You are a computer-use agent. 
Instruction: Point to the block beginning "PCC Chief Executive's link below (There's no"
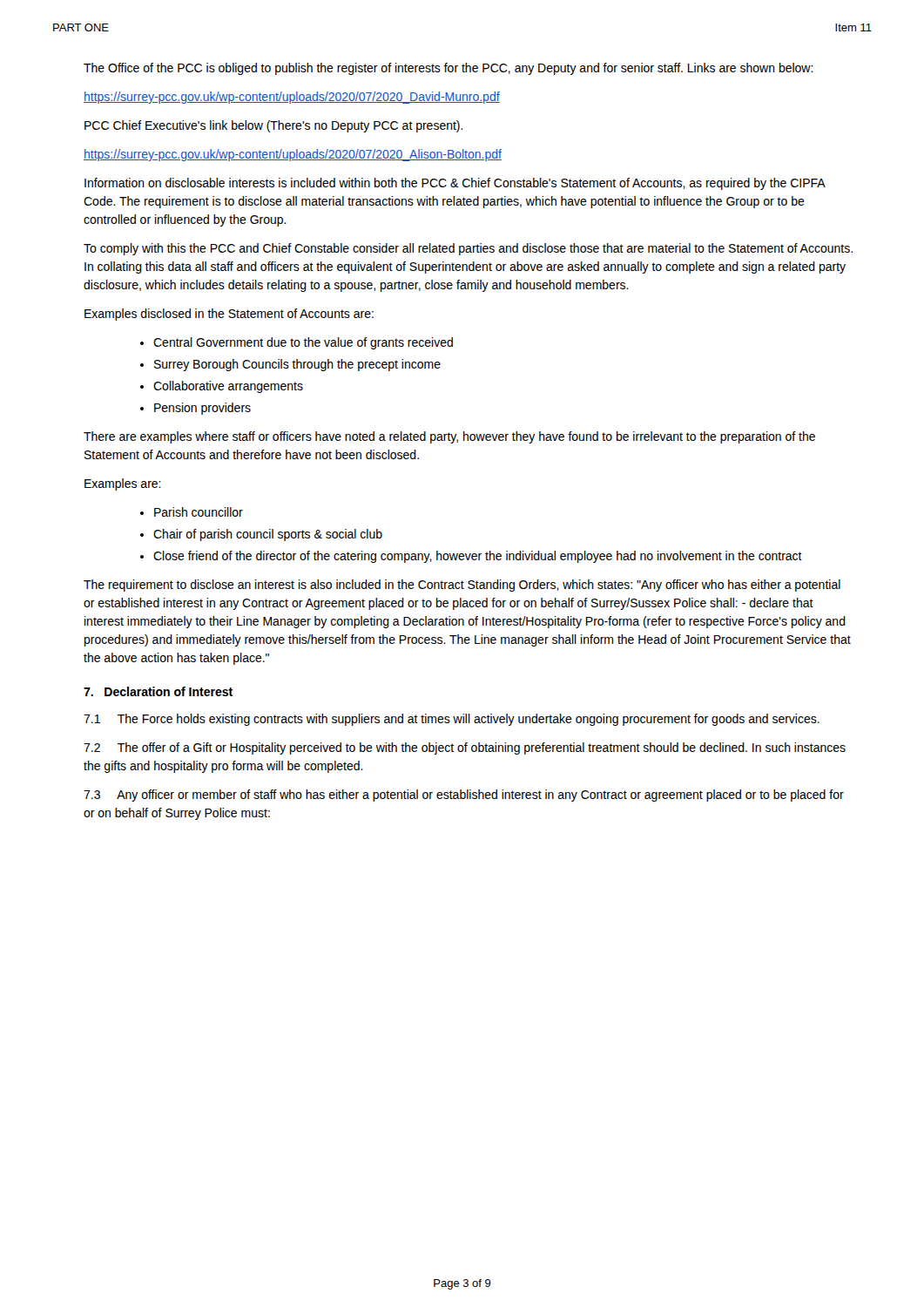click(x=469, y=126)
